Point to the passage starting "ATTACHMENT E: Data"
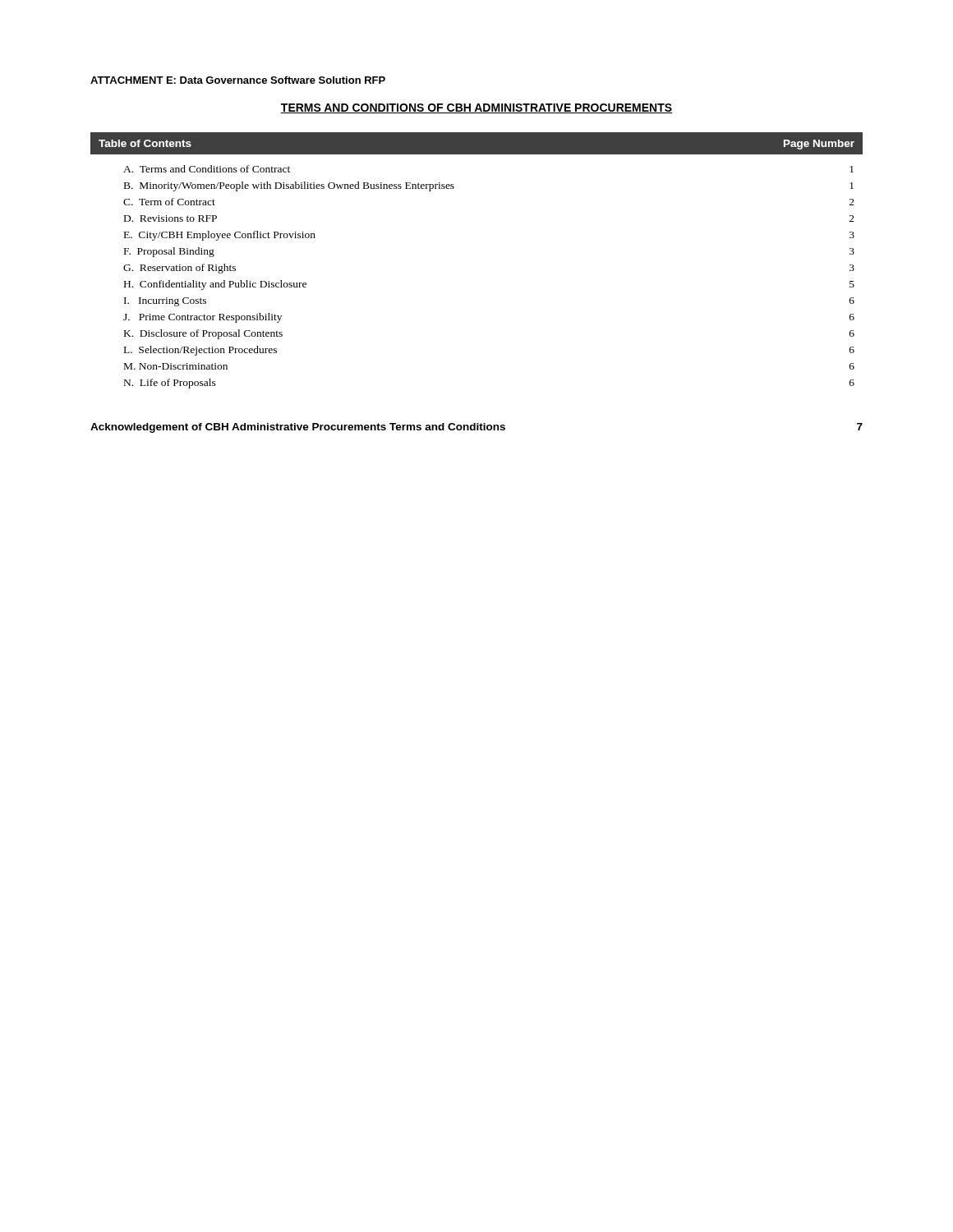This screenshot has height=1232, width=953. pos(238,80)
